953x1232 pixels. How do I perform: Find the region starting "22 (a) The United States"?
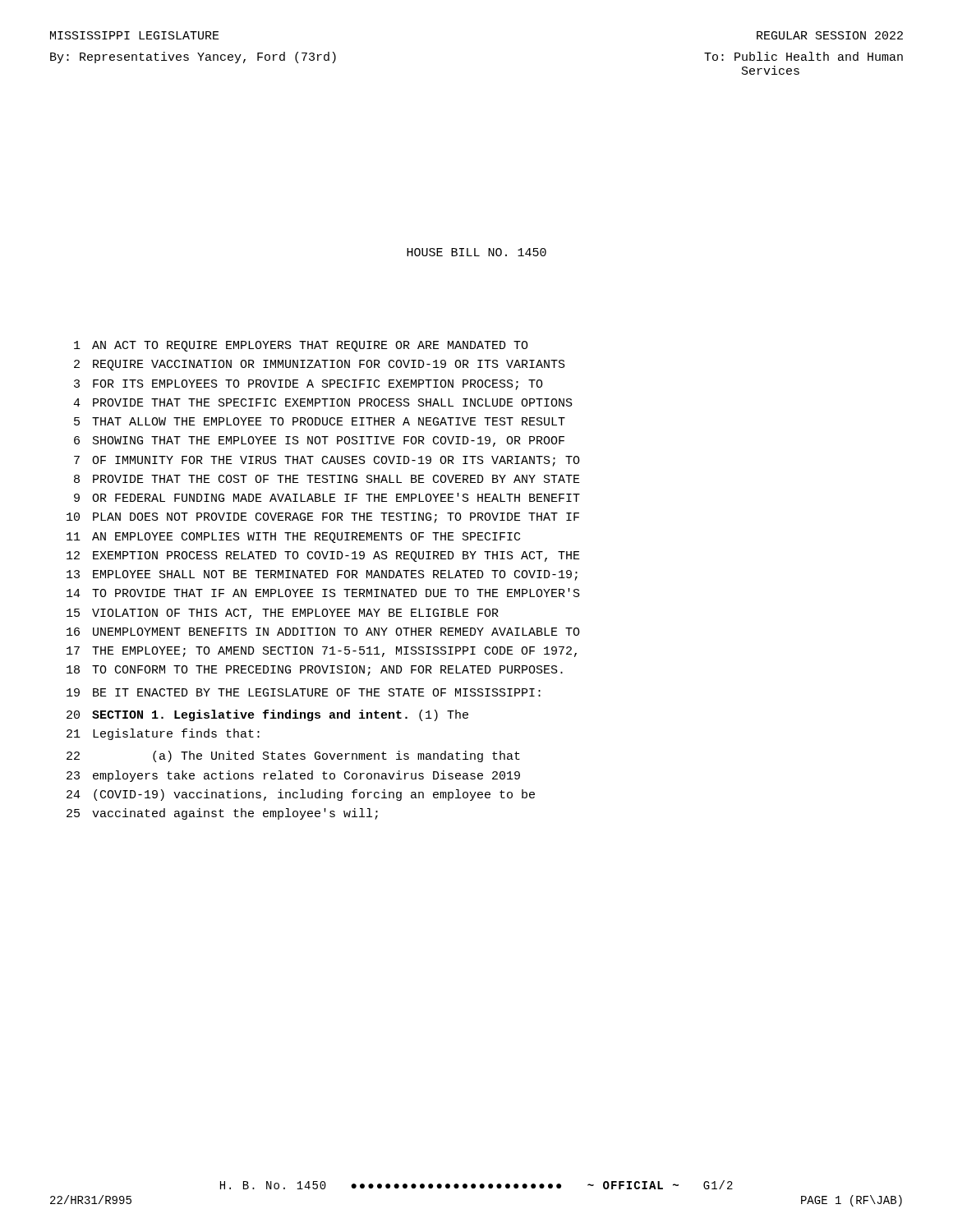476,757
